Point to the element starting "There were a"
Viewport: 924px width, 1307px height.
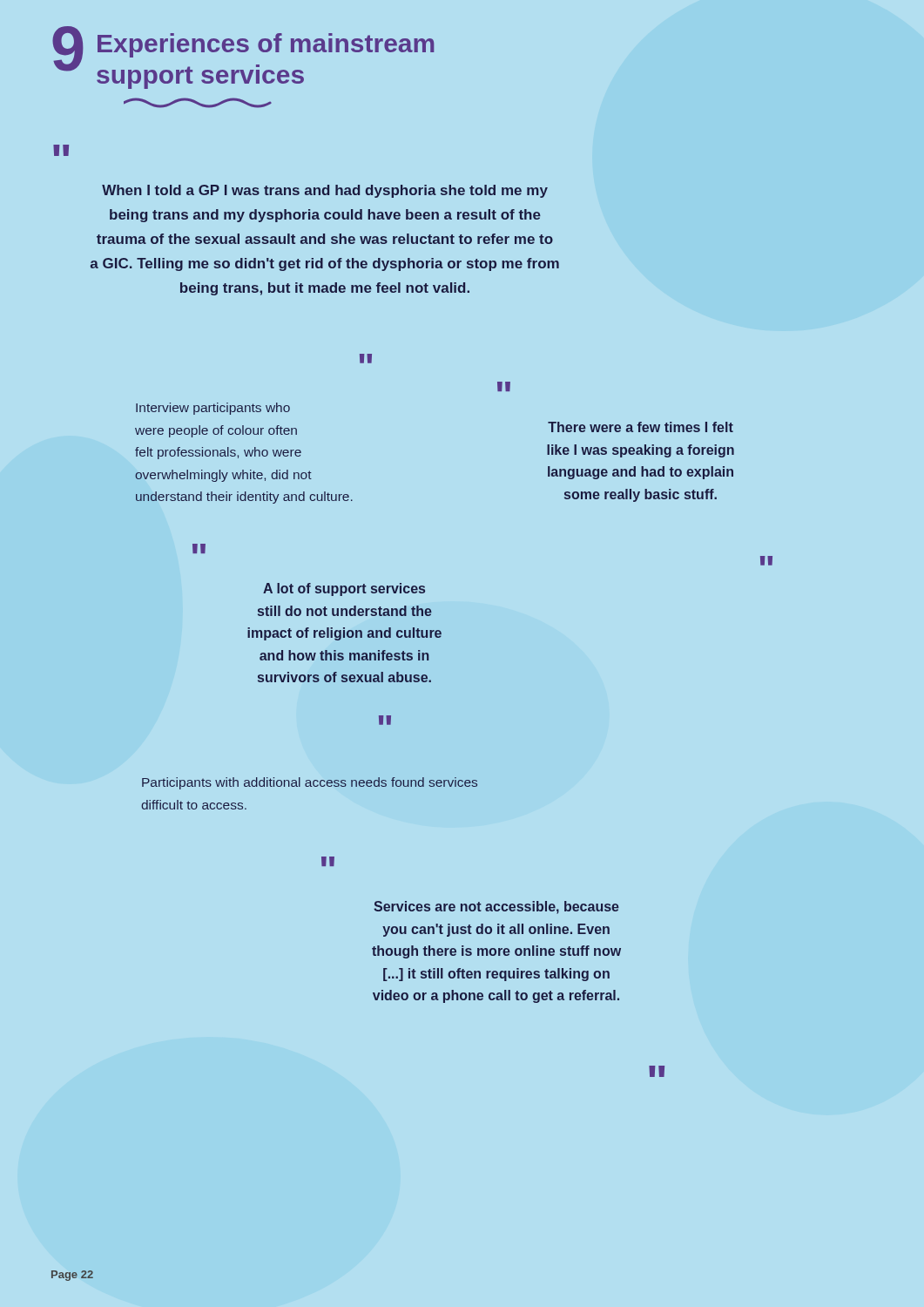coord(641,461)
